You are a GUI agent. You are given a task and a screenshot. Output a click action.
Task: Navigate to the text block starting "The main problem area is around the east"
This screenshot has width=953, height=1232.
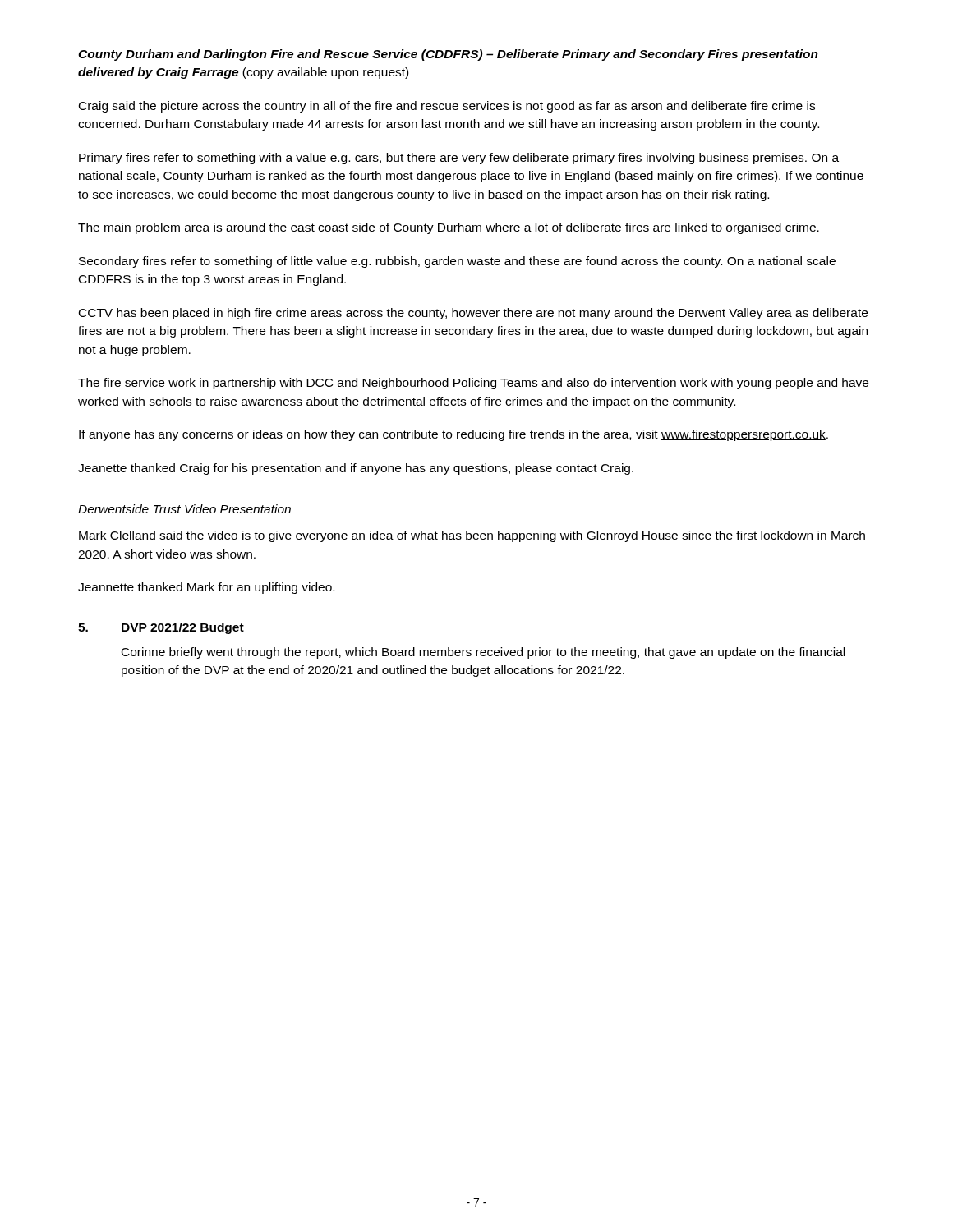pyautogui.click(x=449, y=227)
